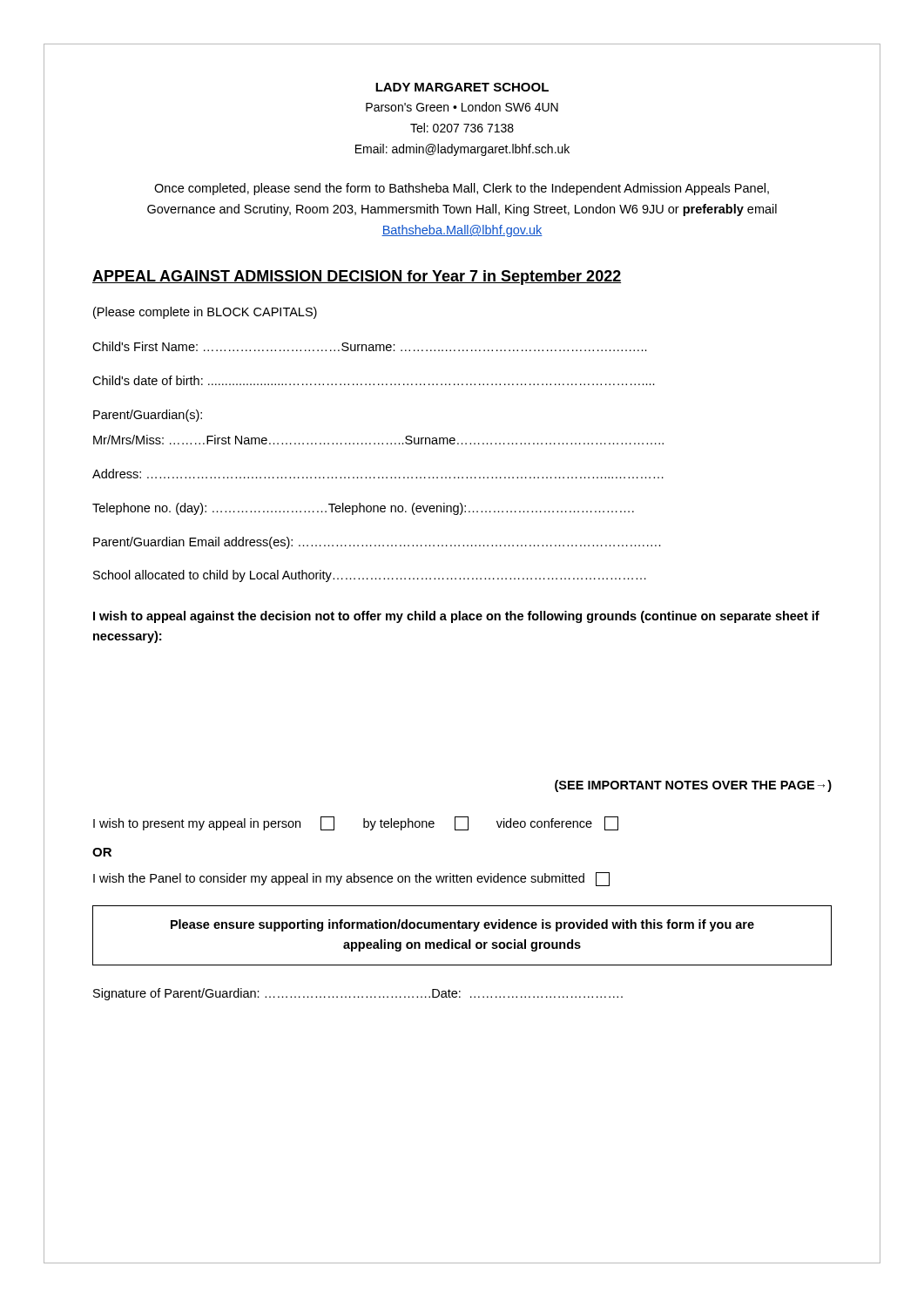Find the region starting "Telephone no. (day): …………….…………Telephone no. (evening):…………………………………."

[x=364, y=508]
